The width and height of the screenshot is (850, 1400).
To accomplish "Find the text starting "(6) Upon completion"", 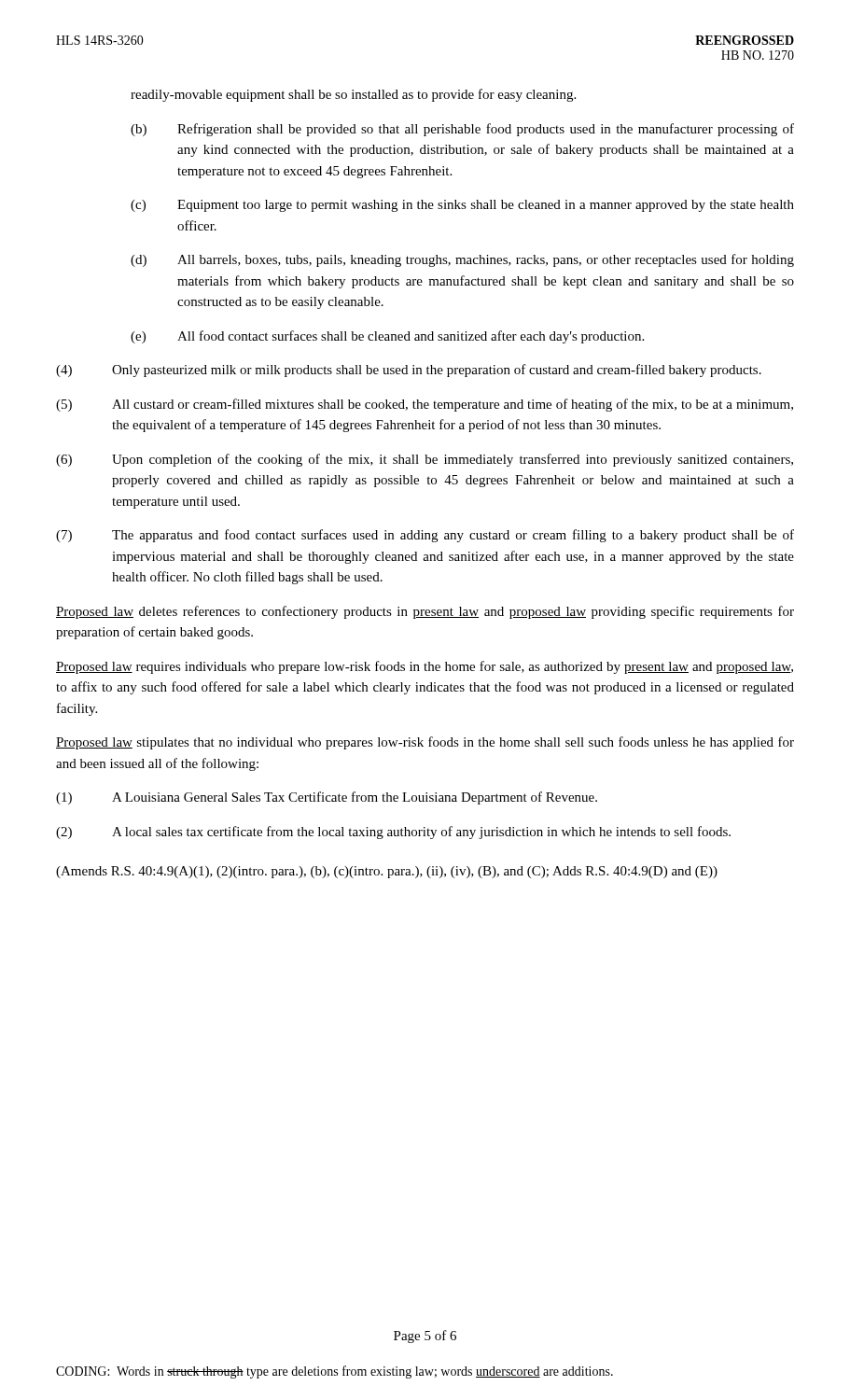I will point(425,480).
